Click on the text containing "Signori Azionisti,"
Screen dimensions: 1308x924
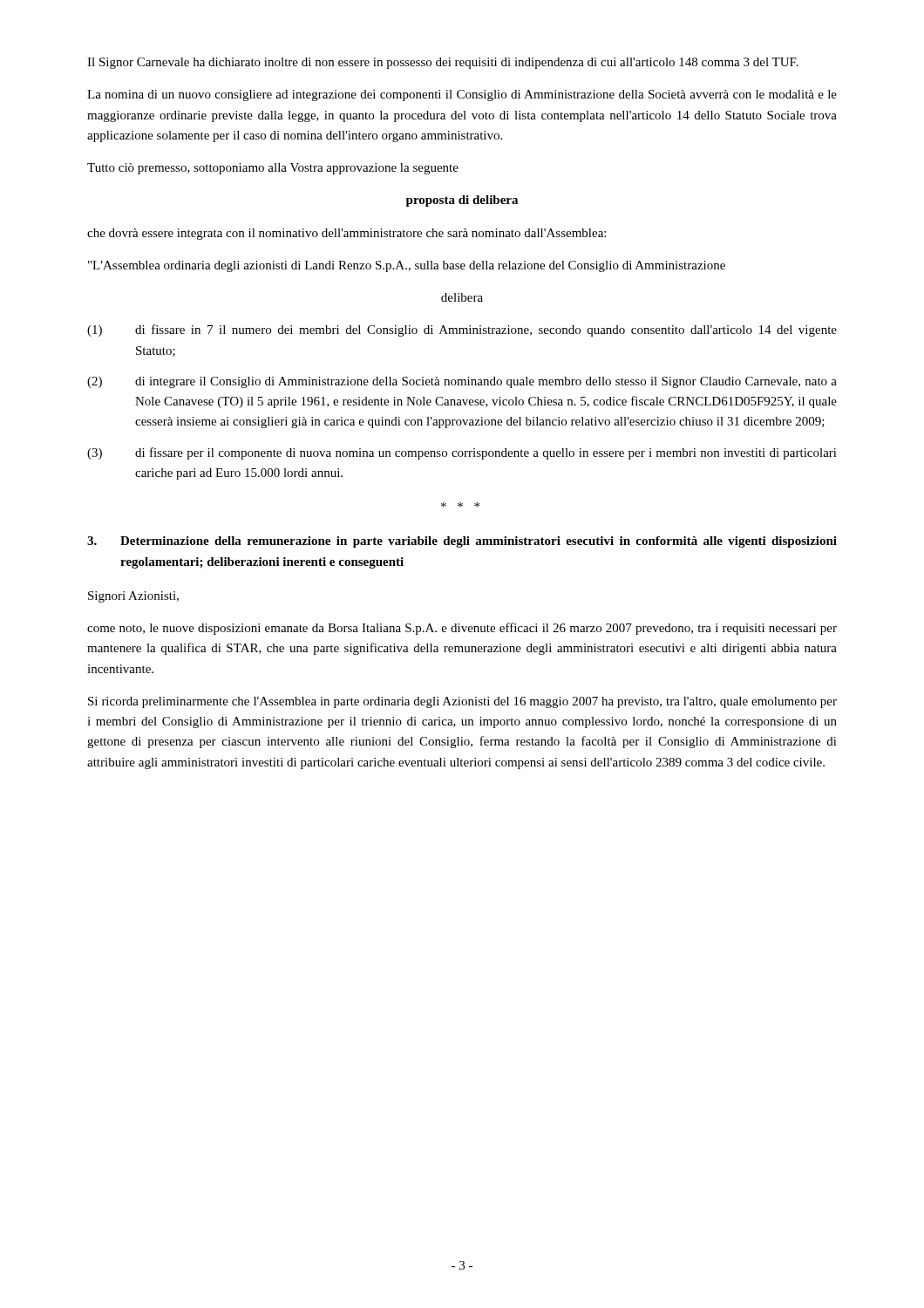pyautogui.click(x=133, y=595)
